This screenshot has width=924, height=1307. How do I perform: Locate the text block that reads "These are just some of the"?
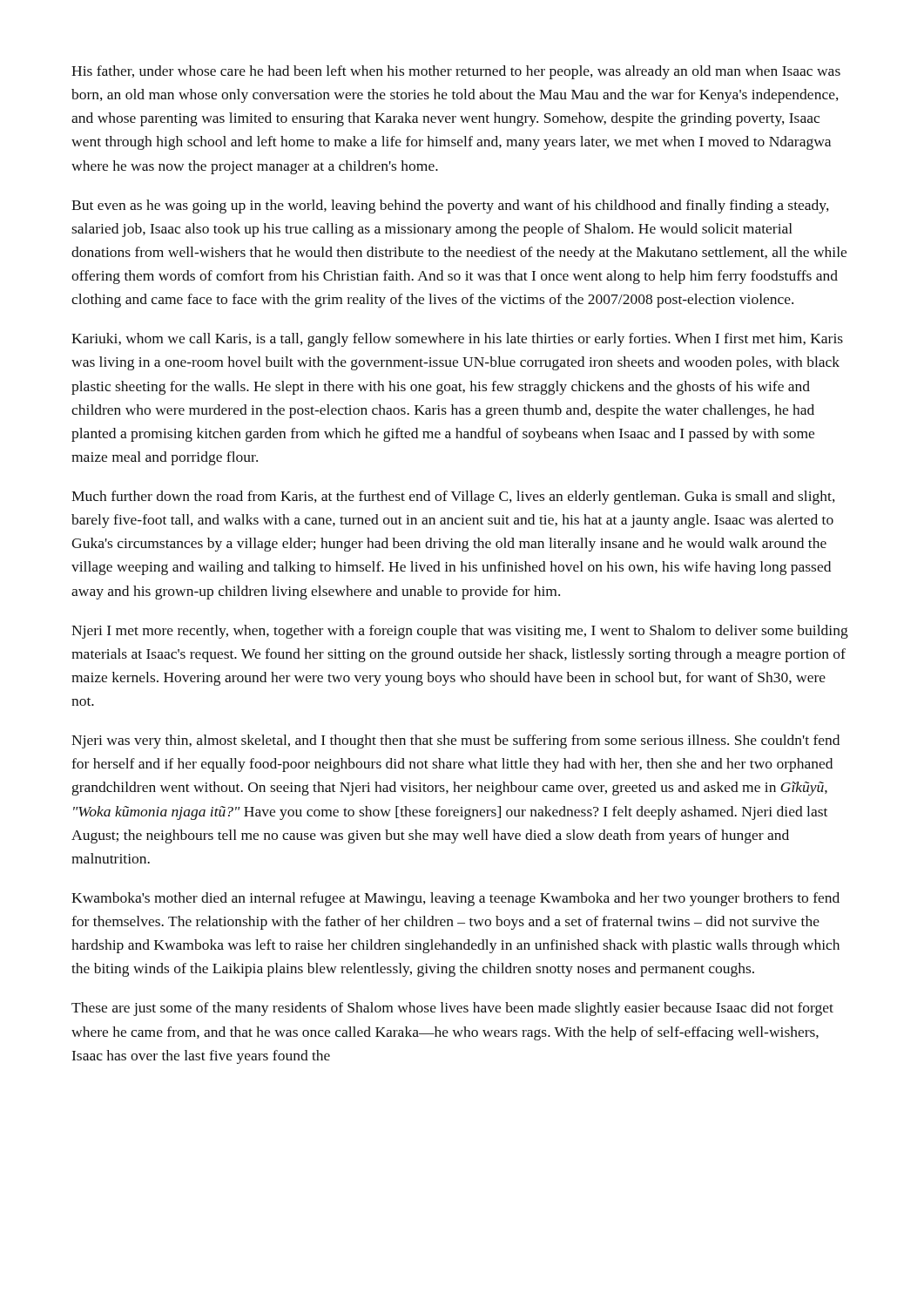pos(452,1031)
